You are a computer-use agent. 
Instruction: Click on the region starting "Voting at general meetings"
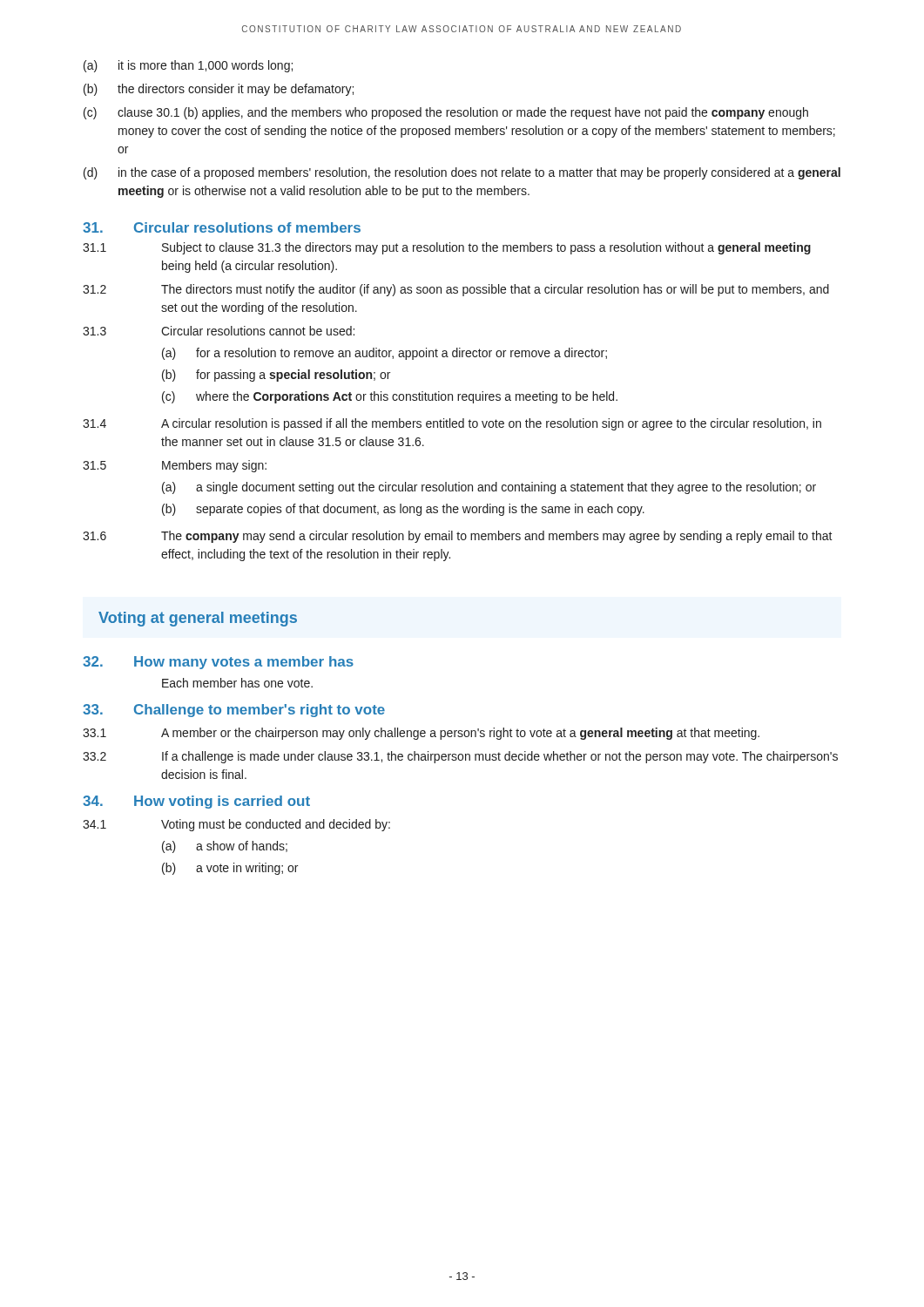[x=198, y=618]
